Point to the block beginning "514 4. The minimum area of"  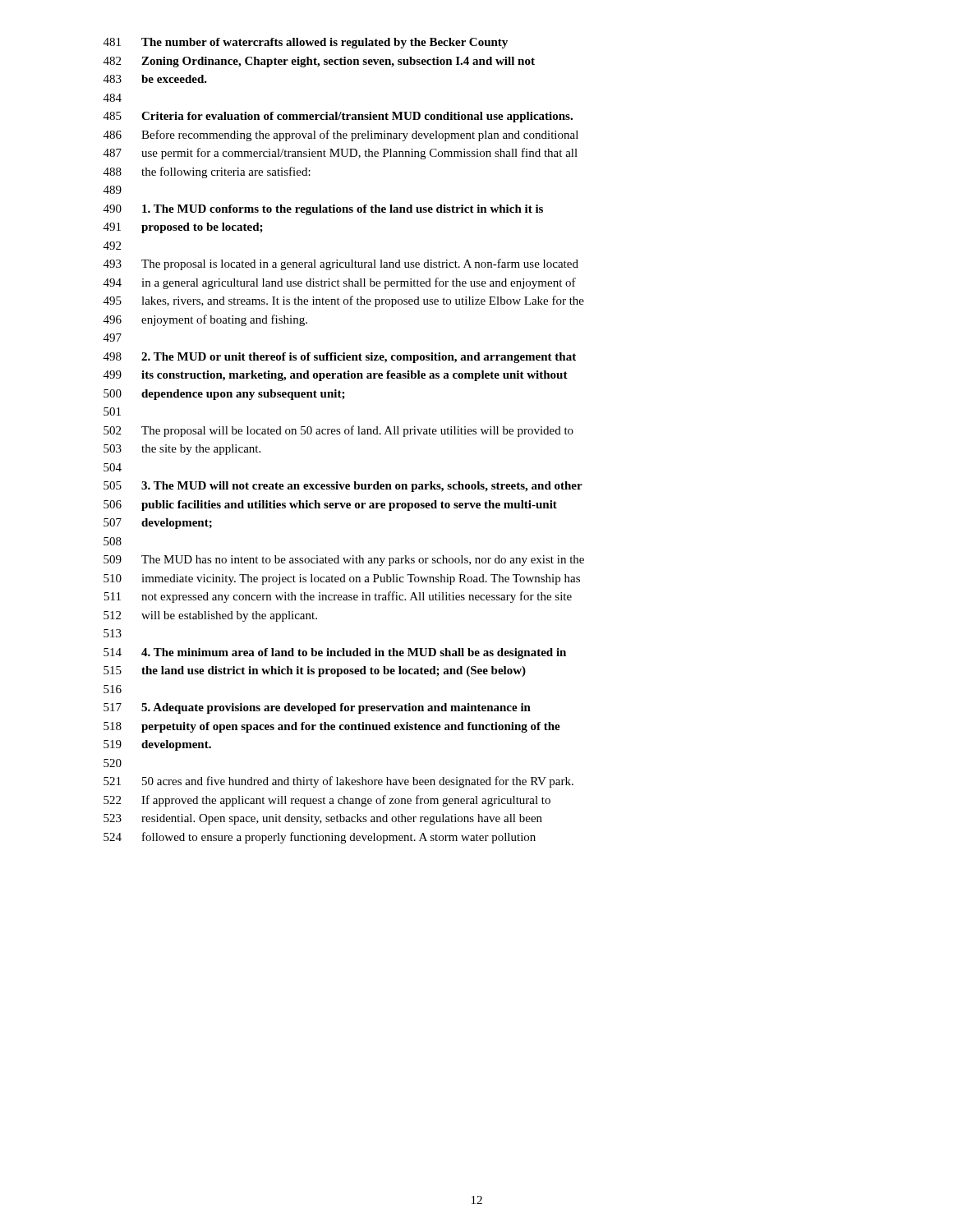[476, 652]
